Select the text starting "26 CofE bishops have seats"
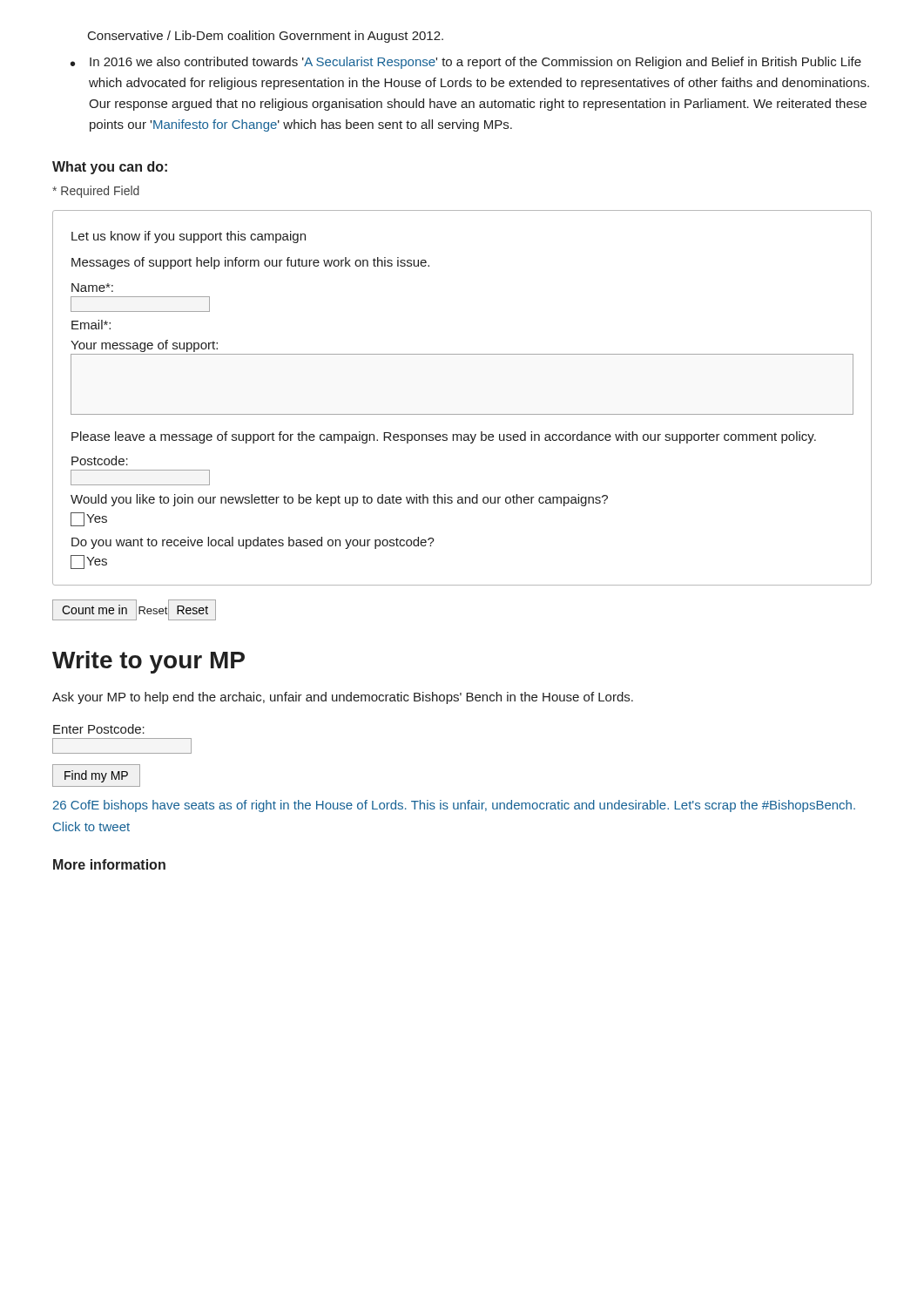The width and height of the screenshot is (924, 1307). 462,816
